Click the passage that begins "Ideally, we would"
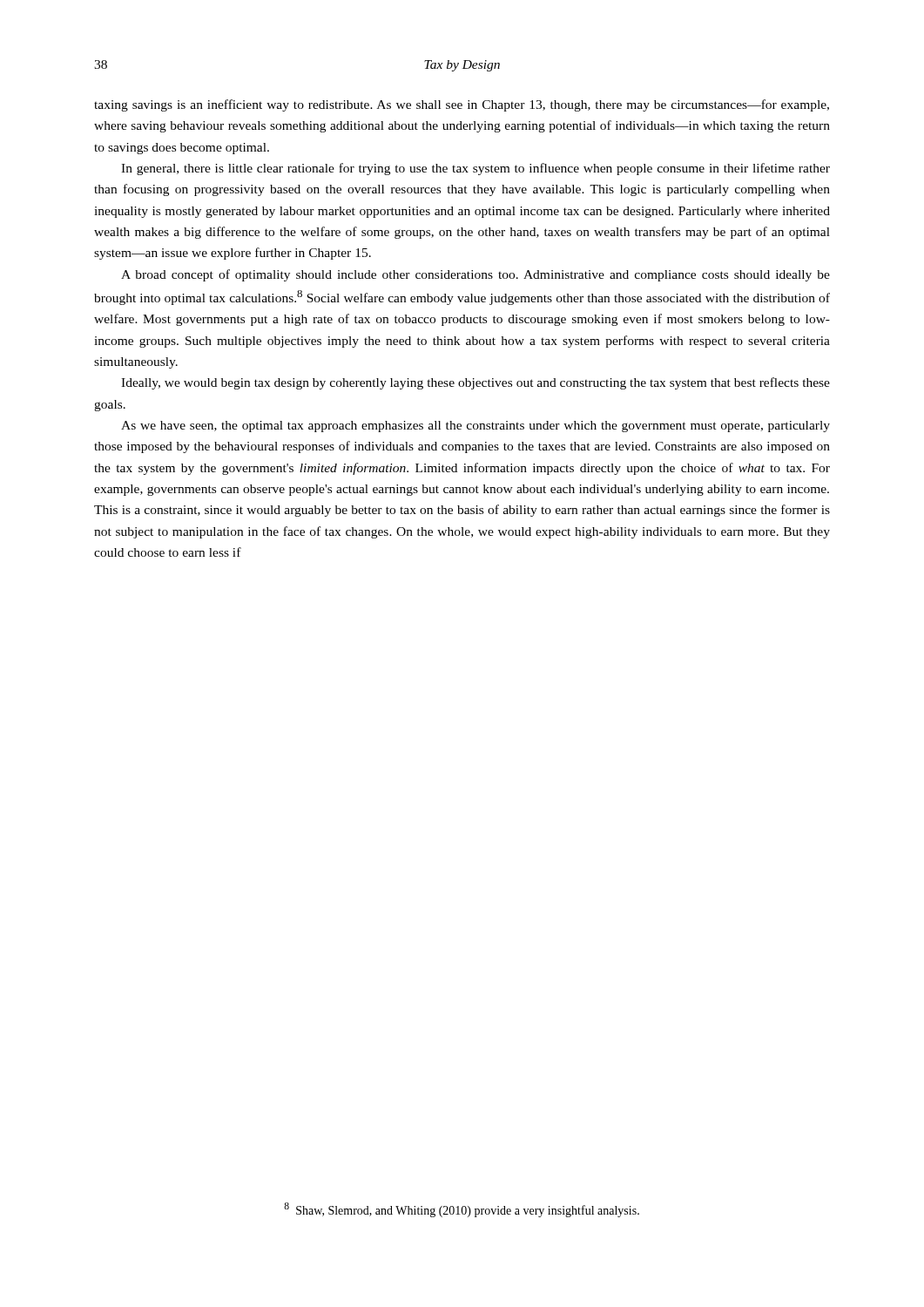The image size is (924, 1307). (x=462, y=394)
